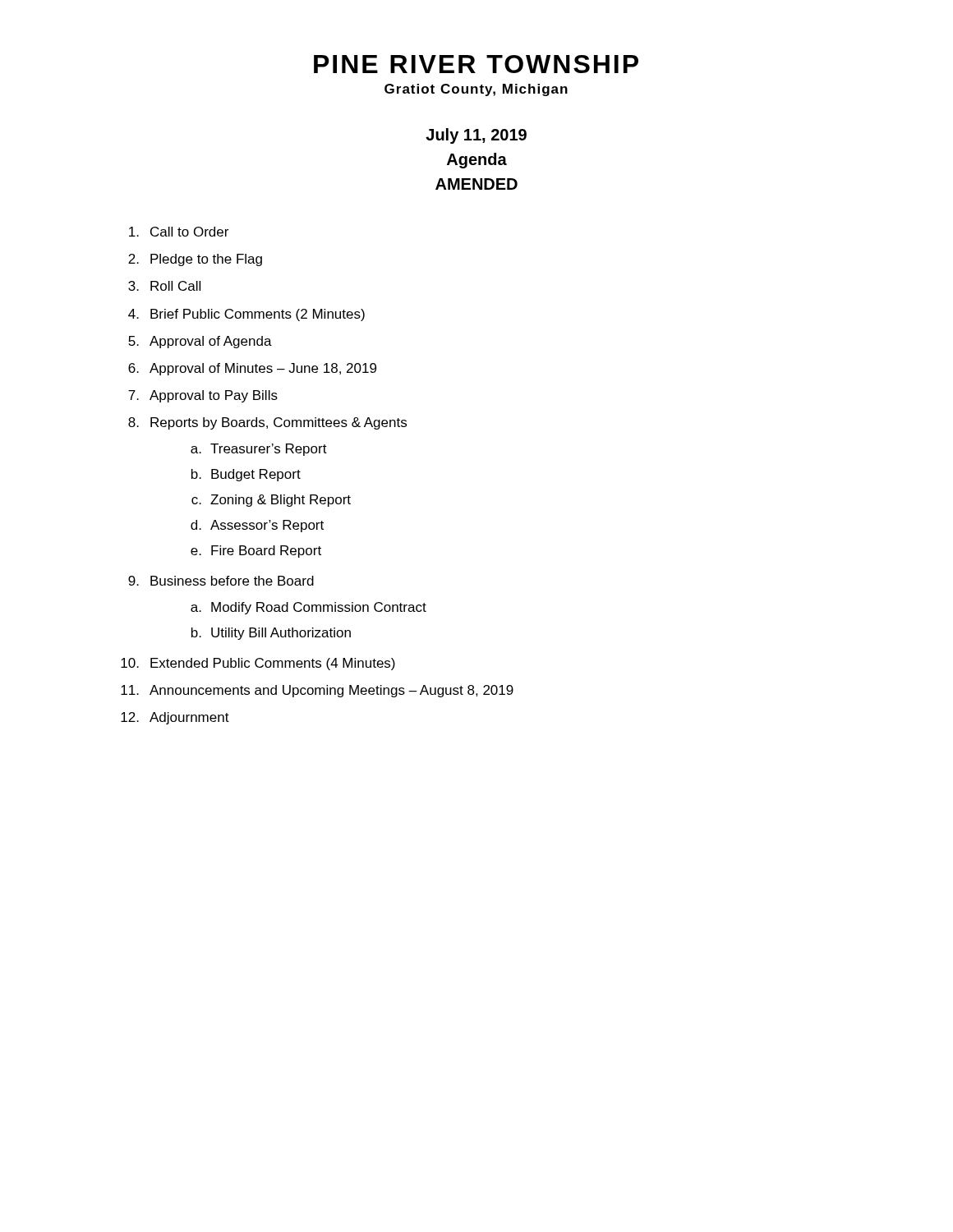The height and width of the screenshot is (1232, 953).
Task: Point to the passage starting "b. Utility Bill Authorization"
Action: coord(271,634)
